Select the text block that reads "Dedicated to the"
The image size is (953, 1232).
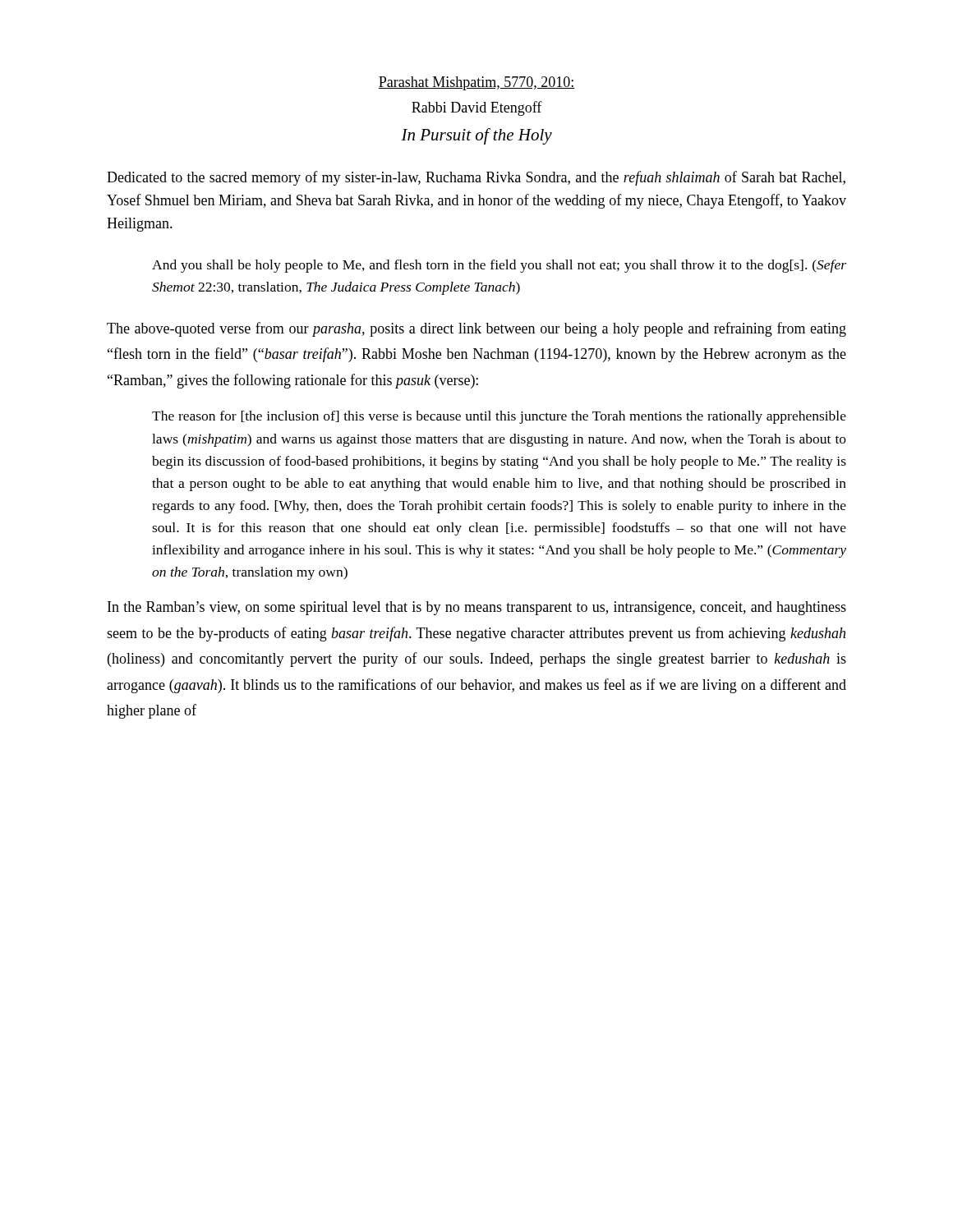point(476,200)
